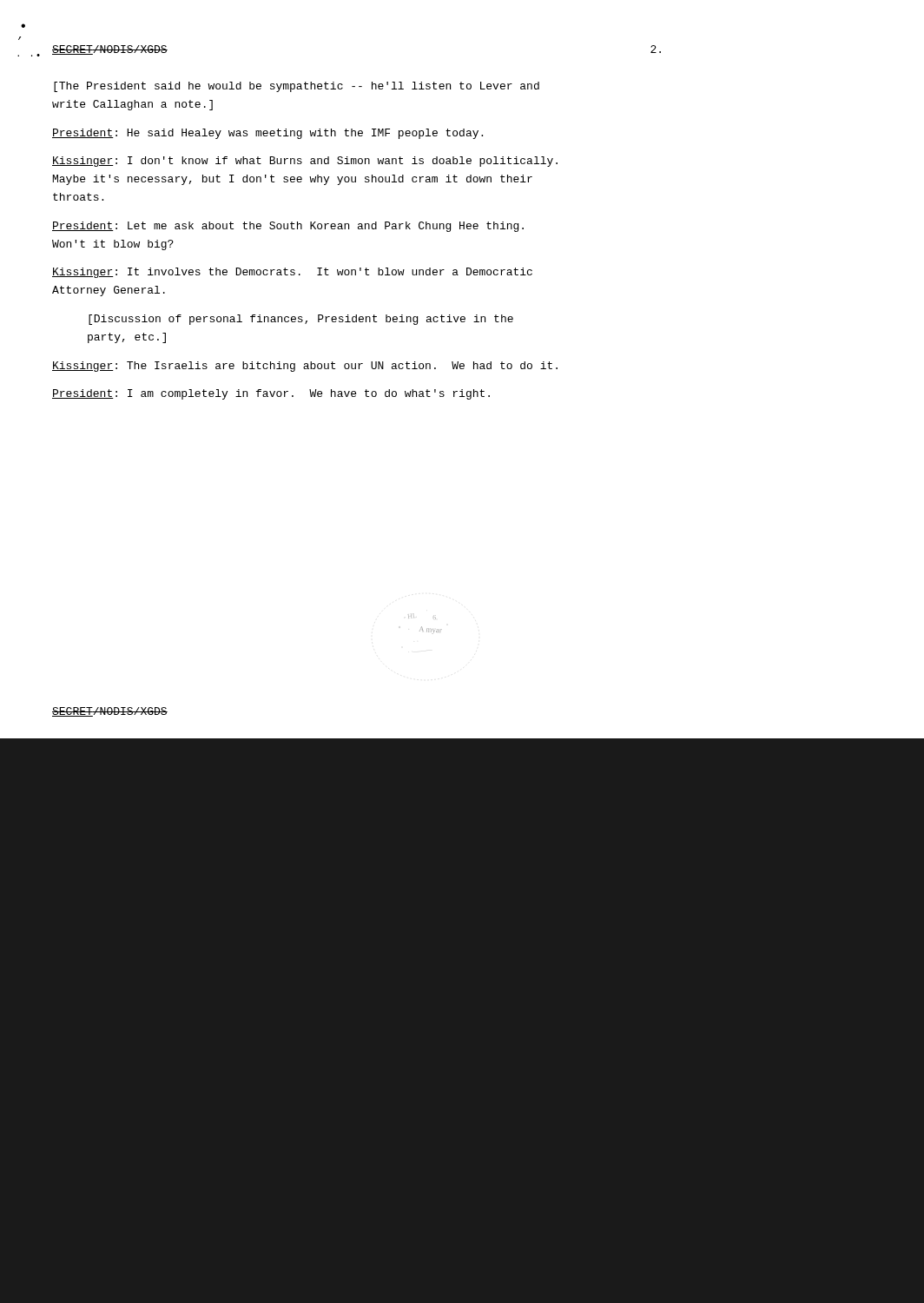Viewport: 924px width, 1303px height.
Task: Find the block on this page that starts "President: He said Healey was"
Action: pos(269,133)
